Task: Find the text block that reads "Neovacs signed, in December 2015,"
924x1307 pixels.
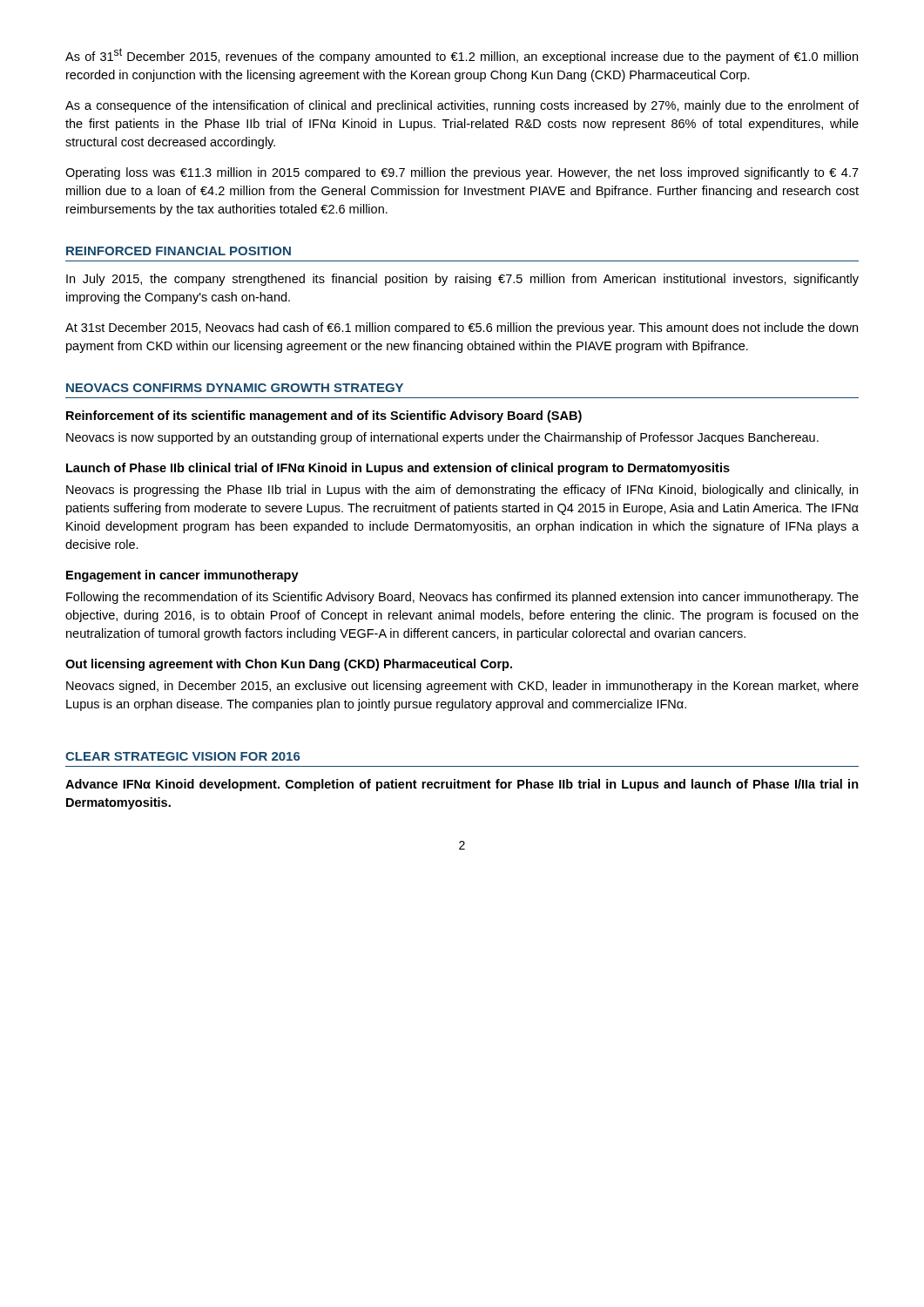Action: pyautogui.click(x=462, y=695)
